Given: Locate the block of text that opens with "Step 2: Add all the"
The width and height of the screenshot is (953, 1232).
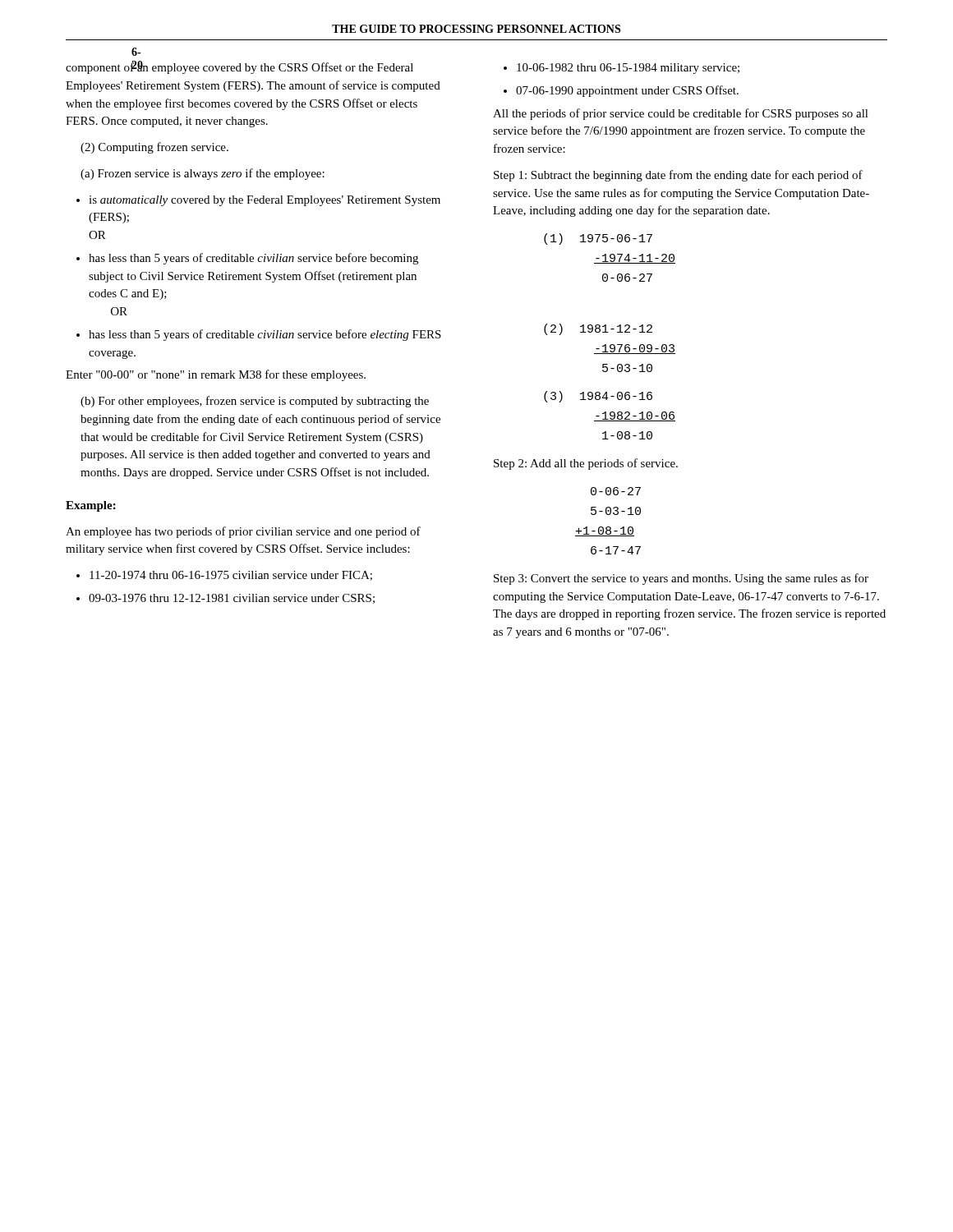Looking at the screenshot, I should pyautogui.click(x=586, y=463).
